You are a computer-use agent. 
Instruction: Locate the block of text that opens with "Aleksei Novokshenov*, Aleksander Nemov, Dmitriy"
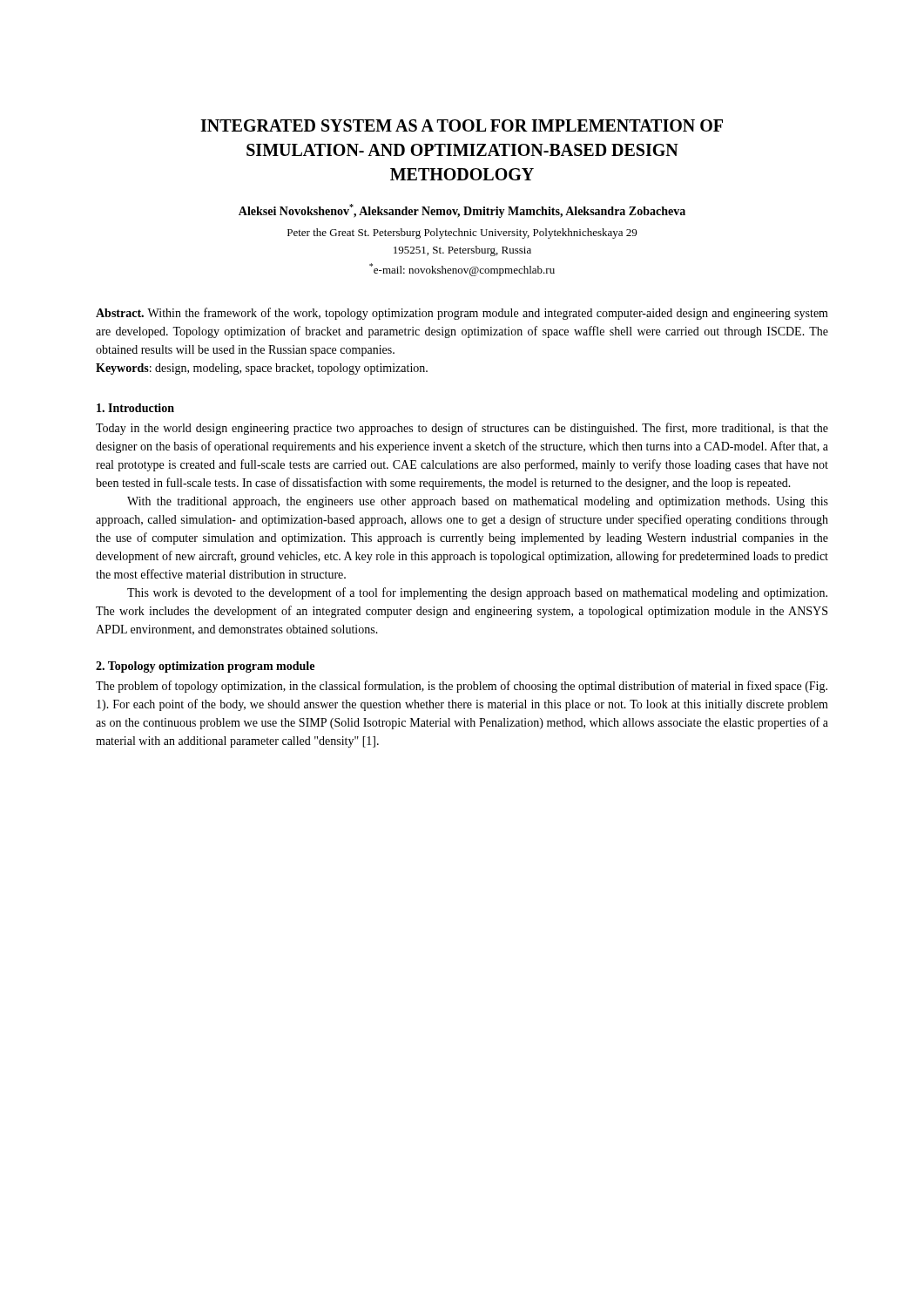[x=462, y=210]
